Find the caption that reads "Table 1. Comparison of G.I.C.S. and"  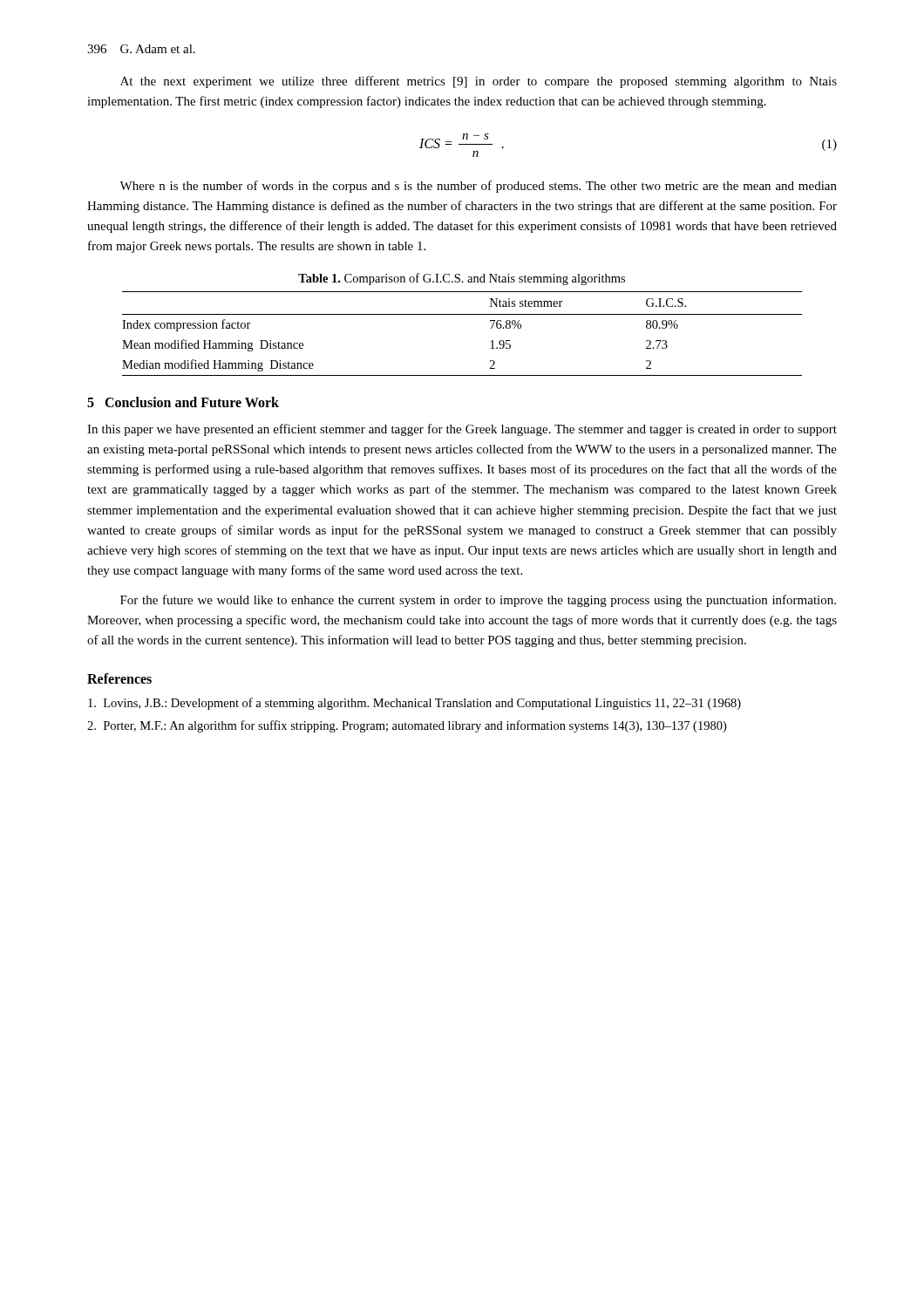pos(462,278)
